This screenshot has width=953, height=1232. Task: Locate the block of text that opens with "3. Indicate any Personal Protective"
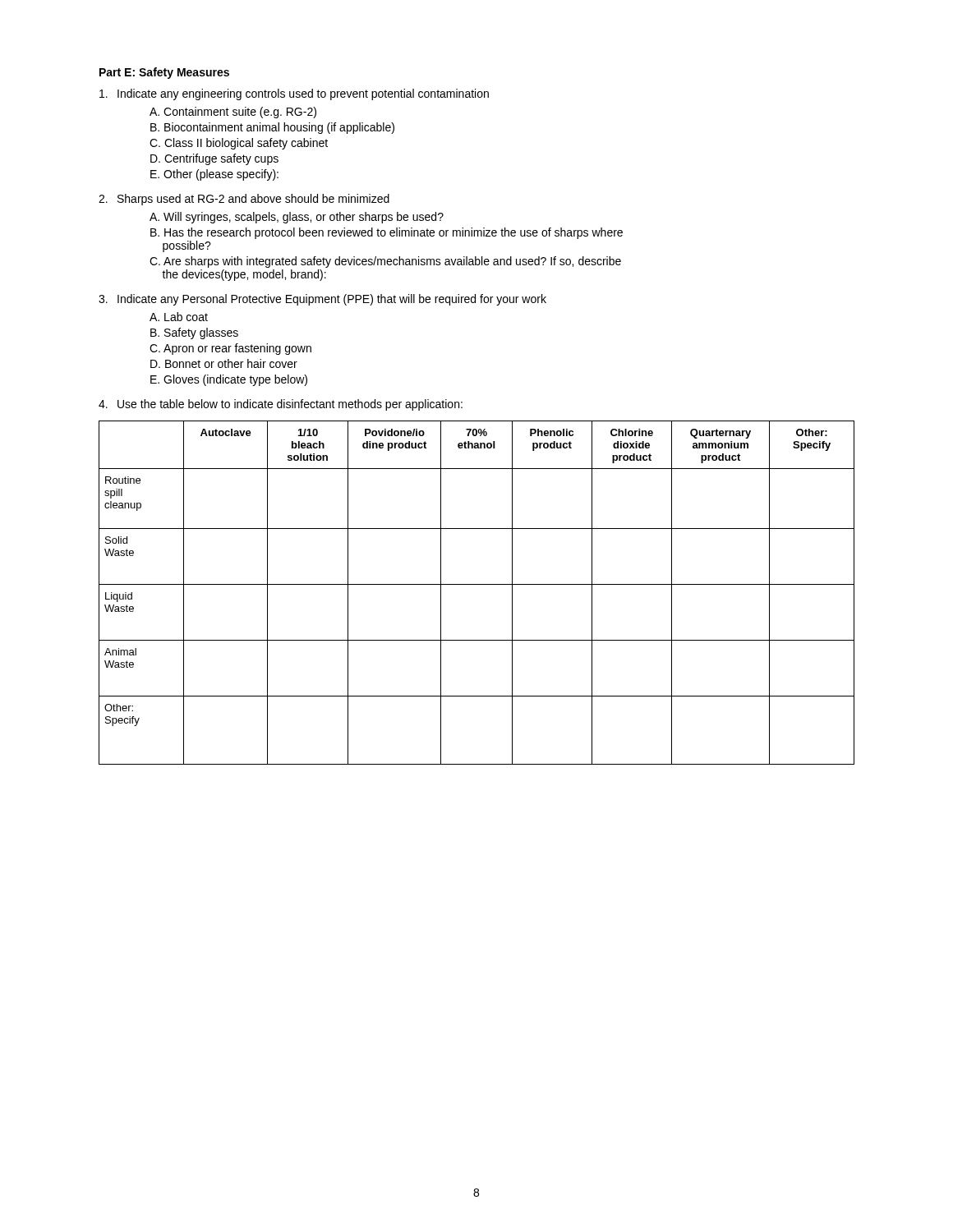(x=322, y=299)
